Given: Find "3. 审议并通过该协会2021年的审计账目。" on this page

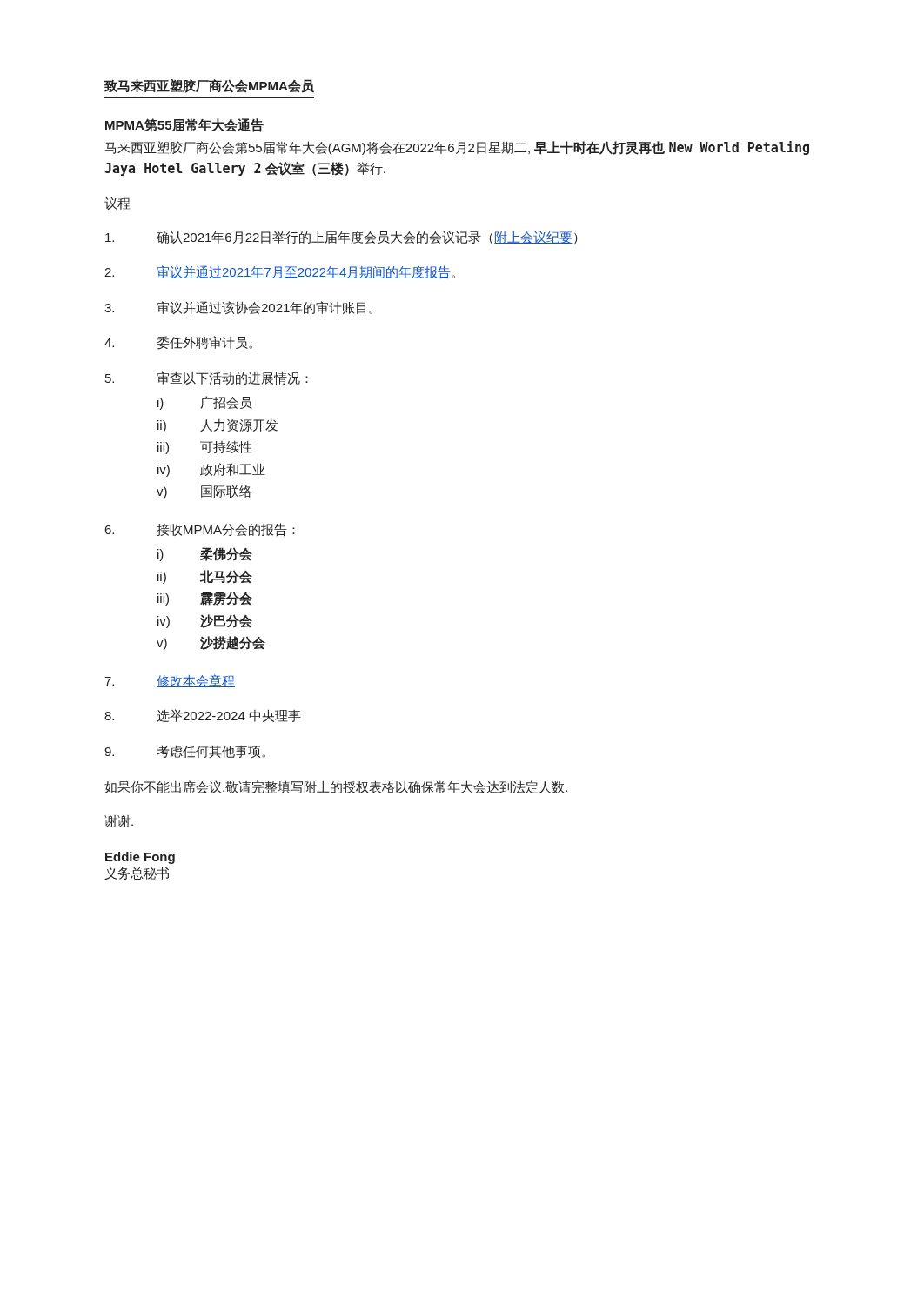Looking at the screenshot, I should [x=238, y=308].
